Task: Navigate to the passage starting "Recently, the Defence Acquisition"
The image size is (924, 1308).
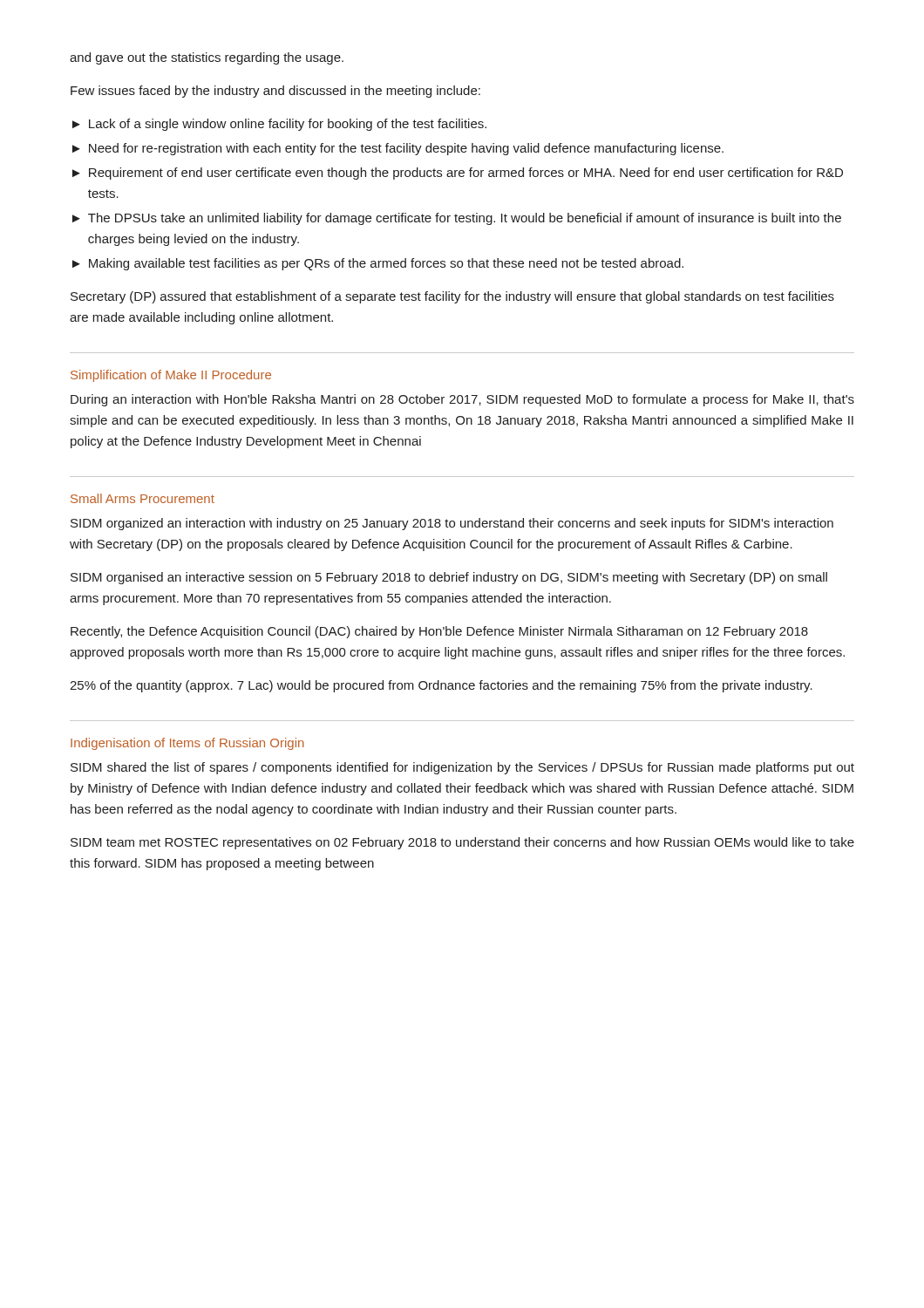Action: 458,641
